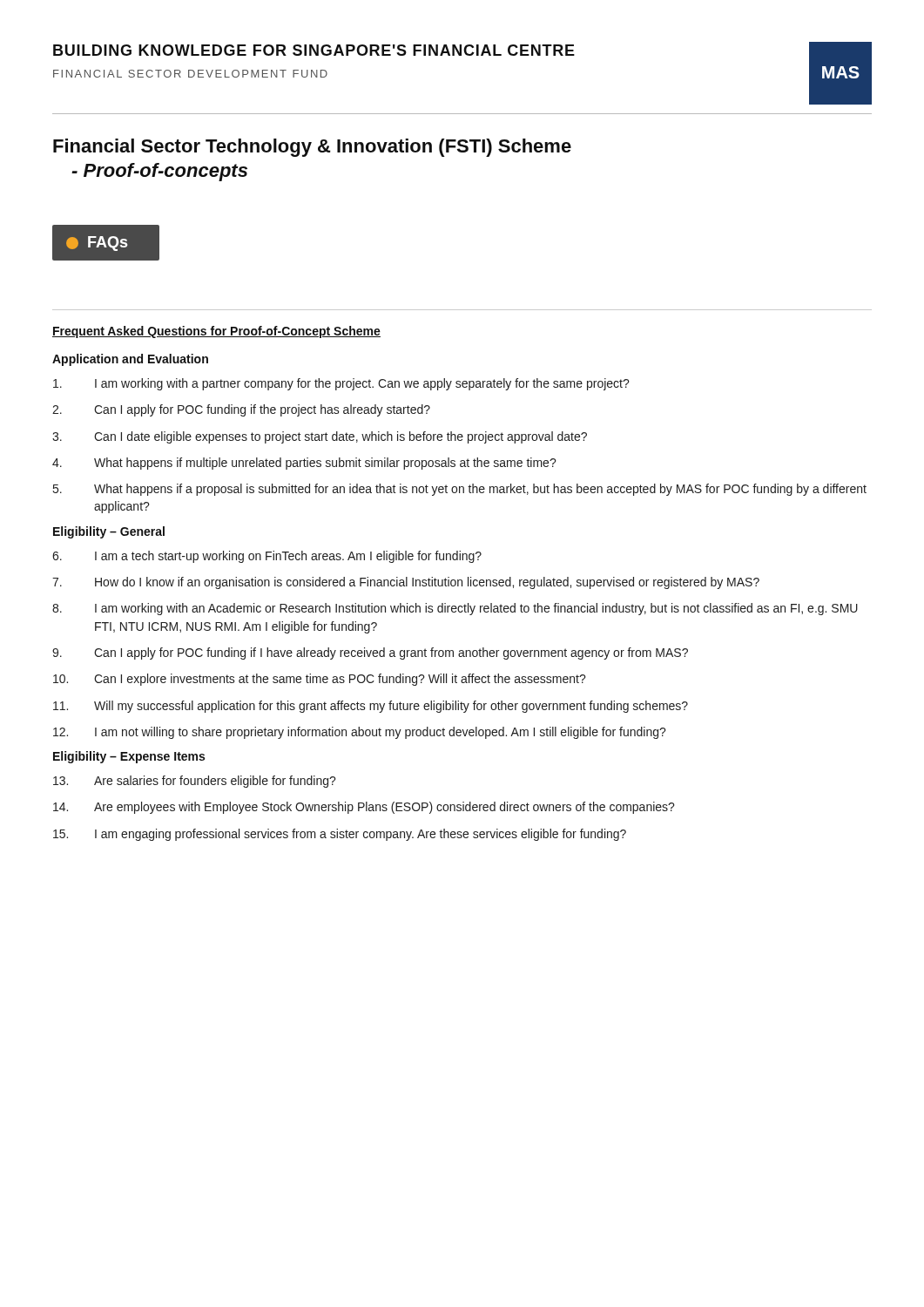Find the list item that reads "11. Will my successful application for"
This screenshot has height=1307, width=924.
point(370,706)
